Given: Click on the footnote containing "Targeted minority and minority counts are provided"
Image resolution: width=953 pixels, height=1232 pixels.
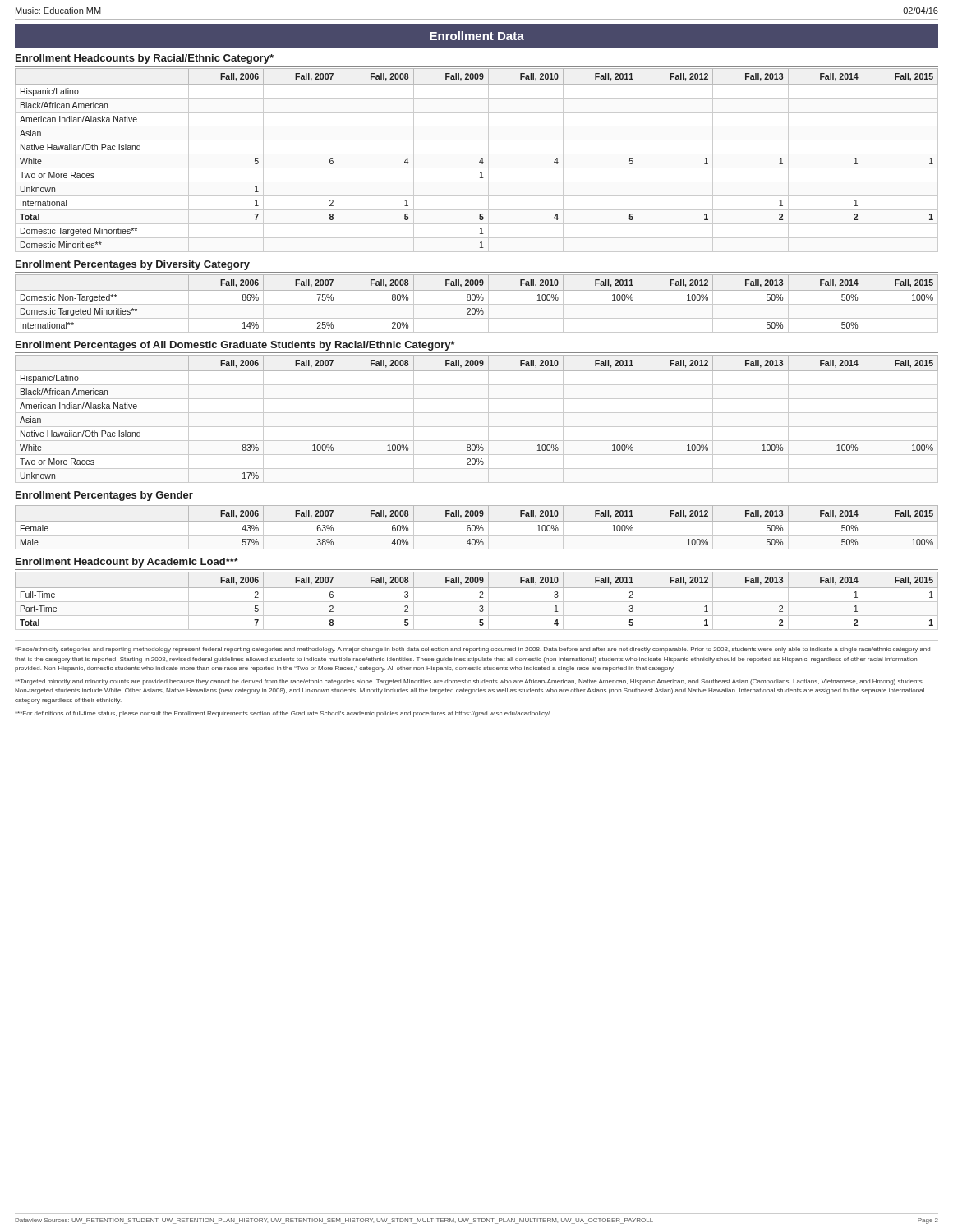Looking at the screenshot, I should [470, 691].
